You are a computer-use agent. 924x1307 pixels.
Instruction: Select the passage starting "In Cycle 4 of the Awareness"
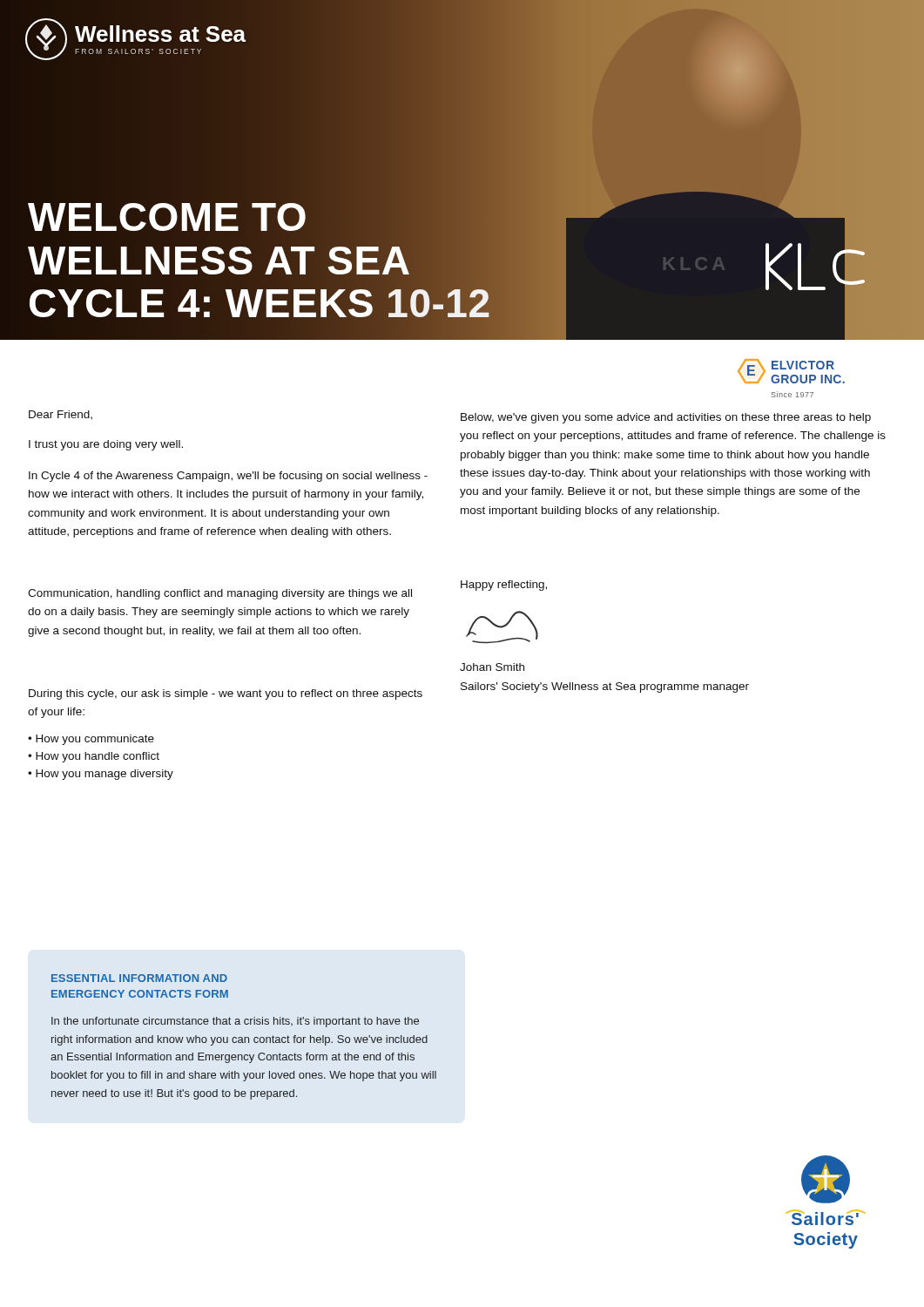pyautogui.click(x=228, y=503)
